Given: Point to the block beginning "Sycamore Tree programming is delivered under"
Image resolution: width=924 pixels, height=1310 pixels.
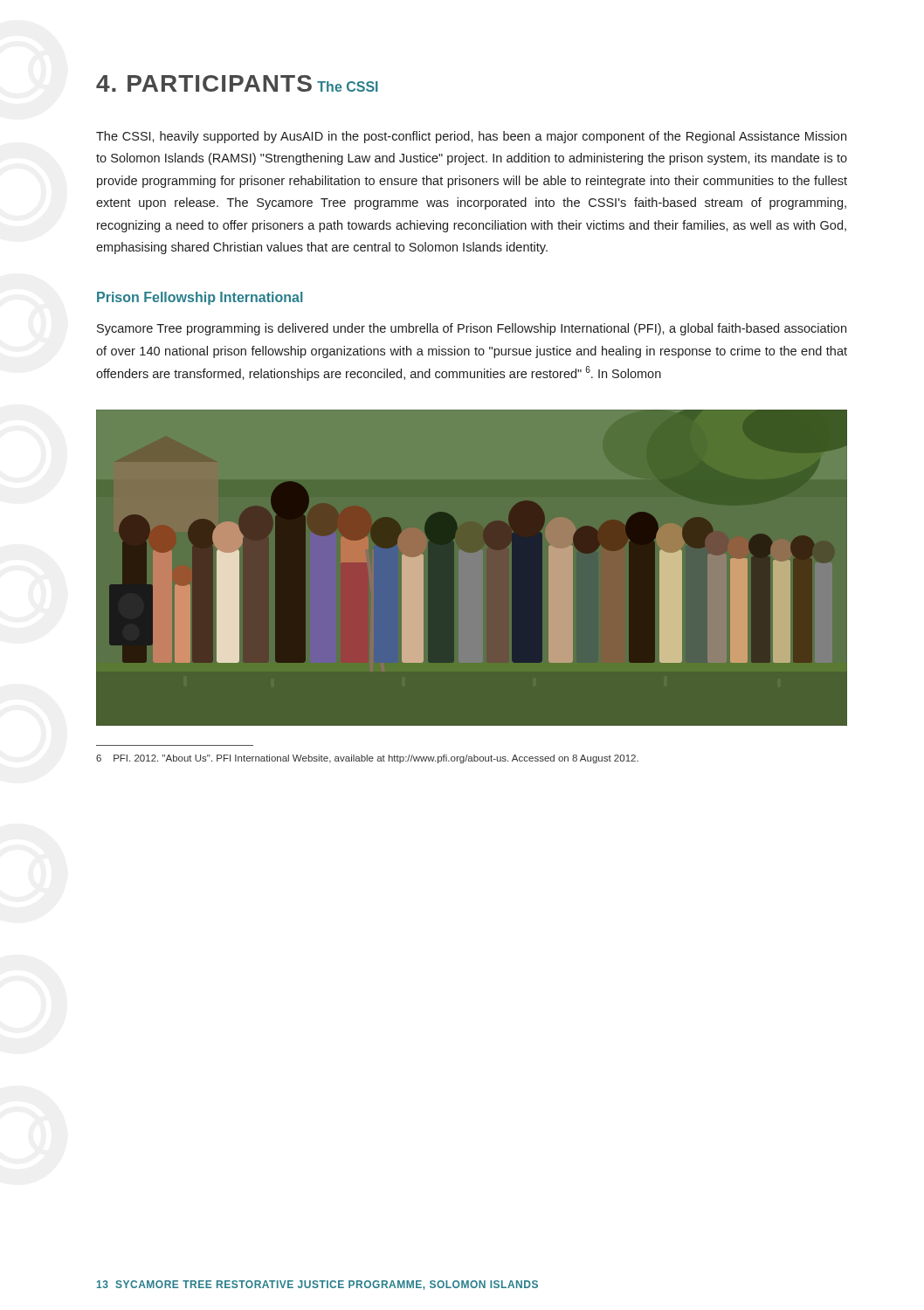Looking at the screenshot, I should (472, 351).
